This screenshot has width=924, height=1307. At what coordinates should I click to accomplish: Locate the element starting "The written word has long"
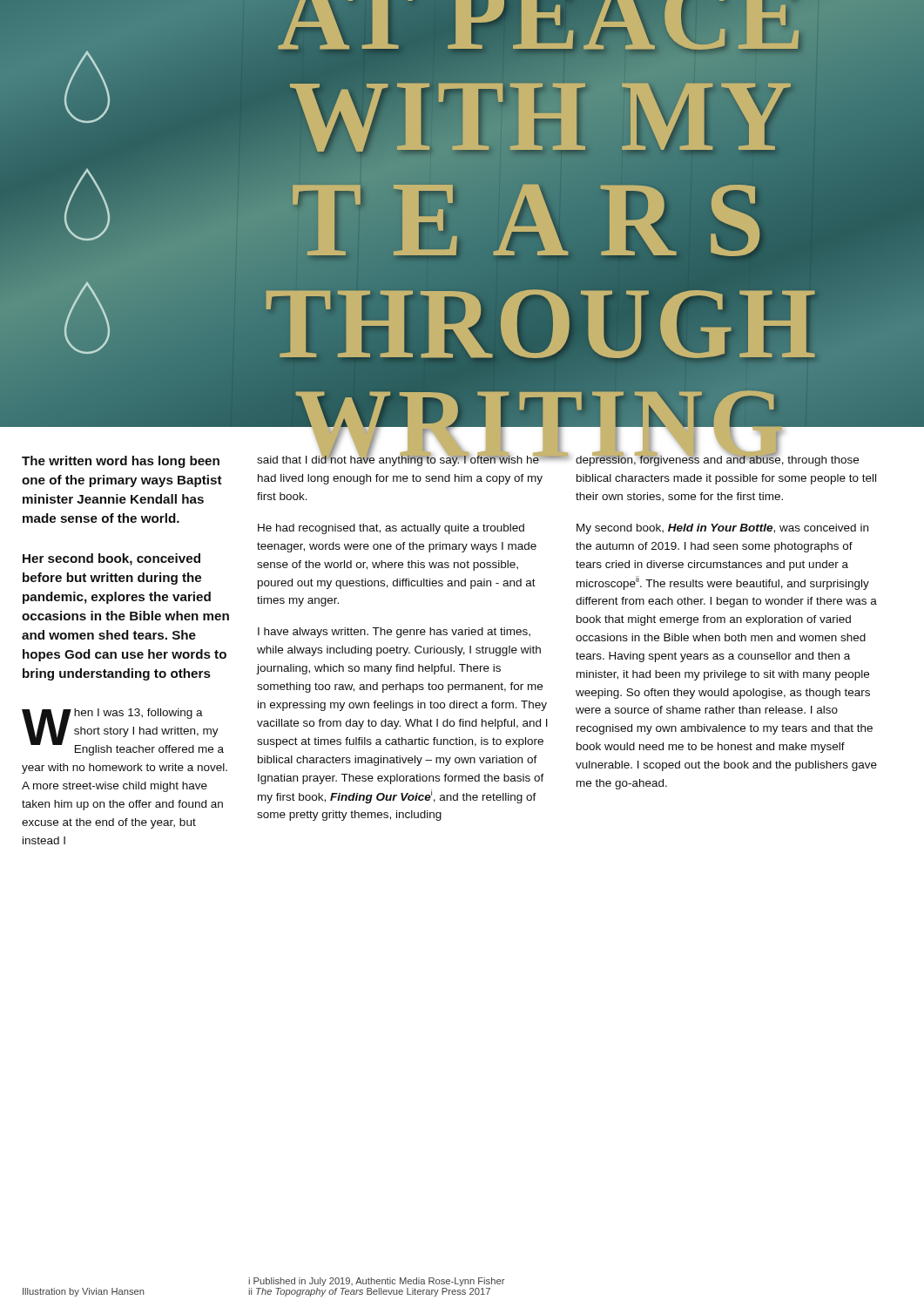click(122, 489)
